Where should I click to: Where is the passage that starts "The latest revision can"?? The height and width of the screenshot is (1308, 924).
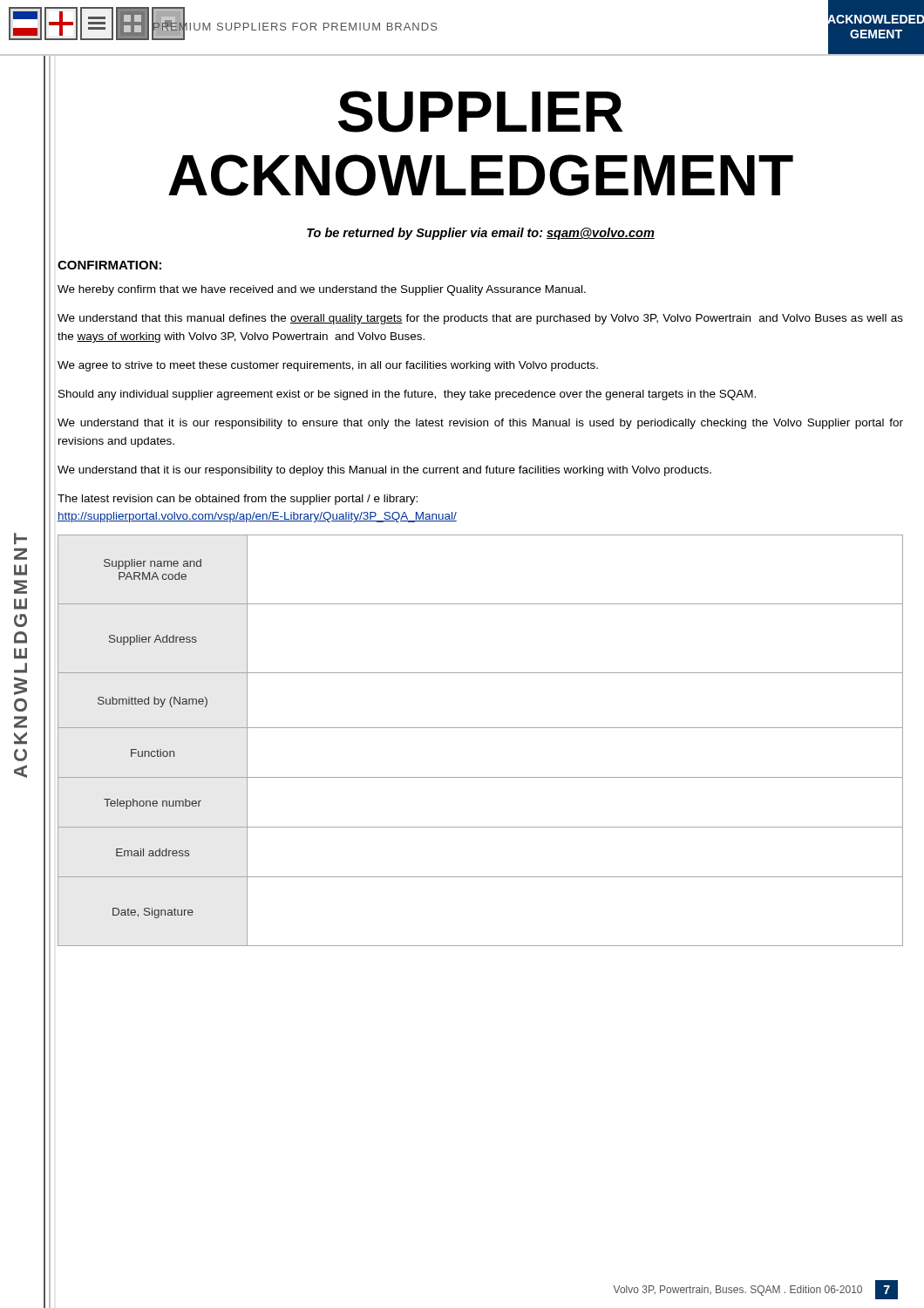[x=257, y=507]
